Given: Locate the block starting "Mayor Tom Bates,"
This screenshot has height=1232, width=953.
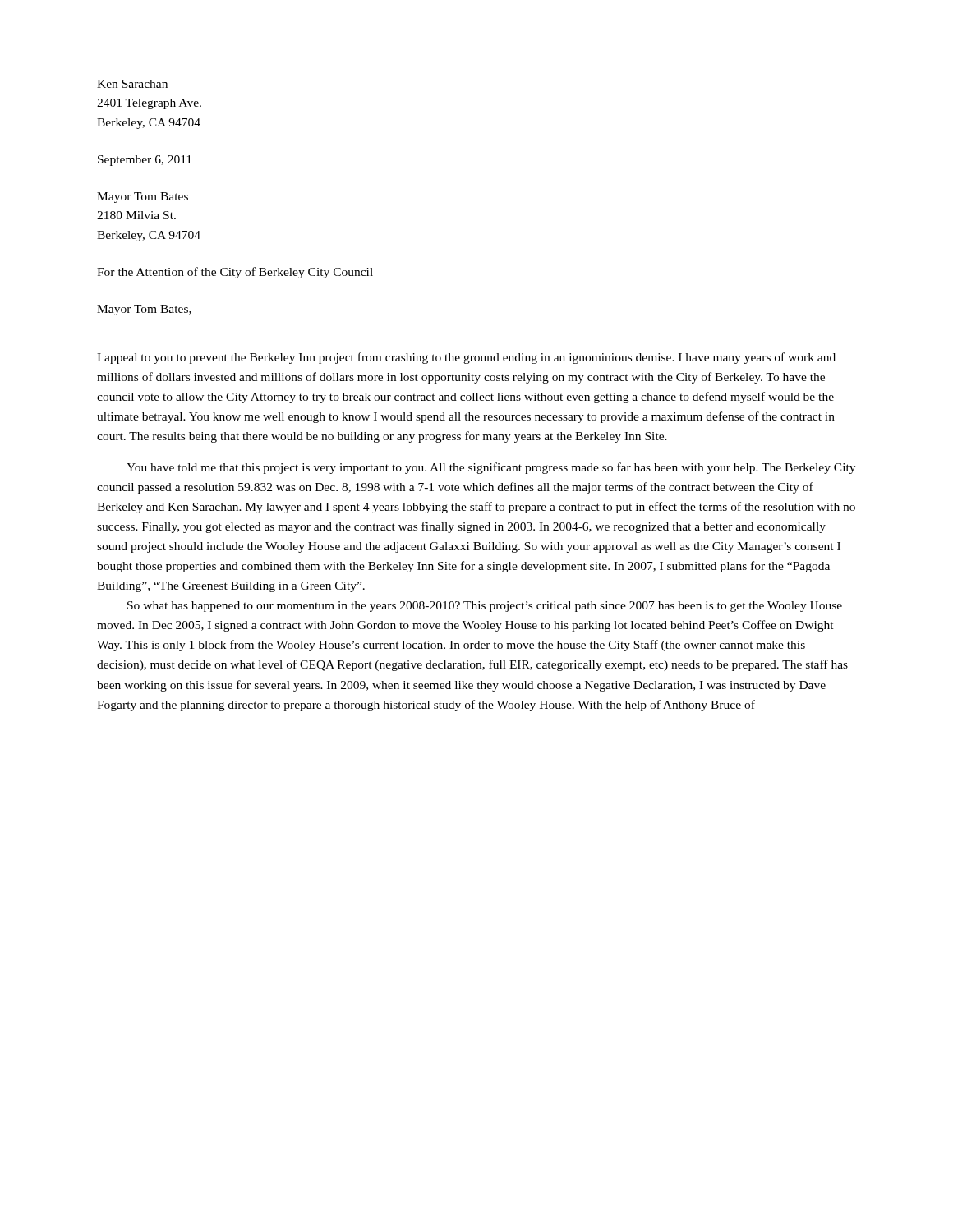Looking at the screenshot, I should pyautogui.click(x=144, y=308).
